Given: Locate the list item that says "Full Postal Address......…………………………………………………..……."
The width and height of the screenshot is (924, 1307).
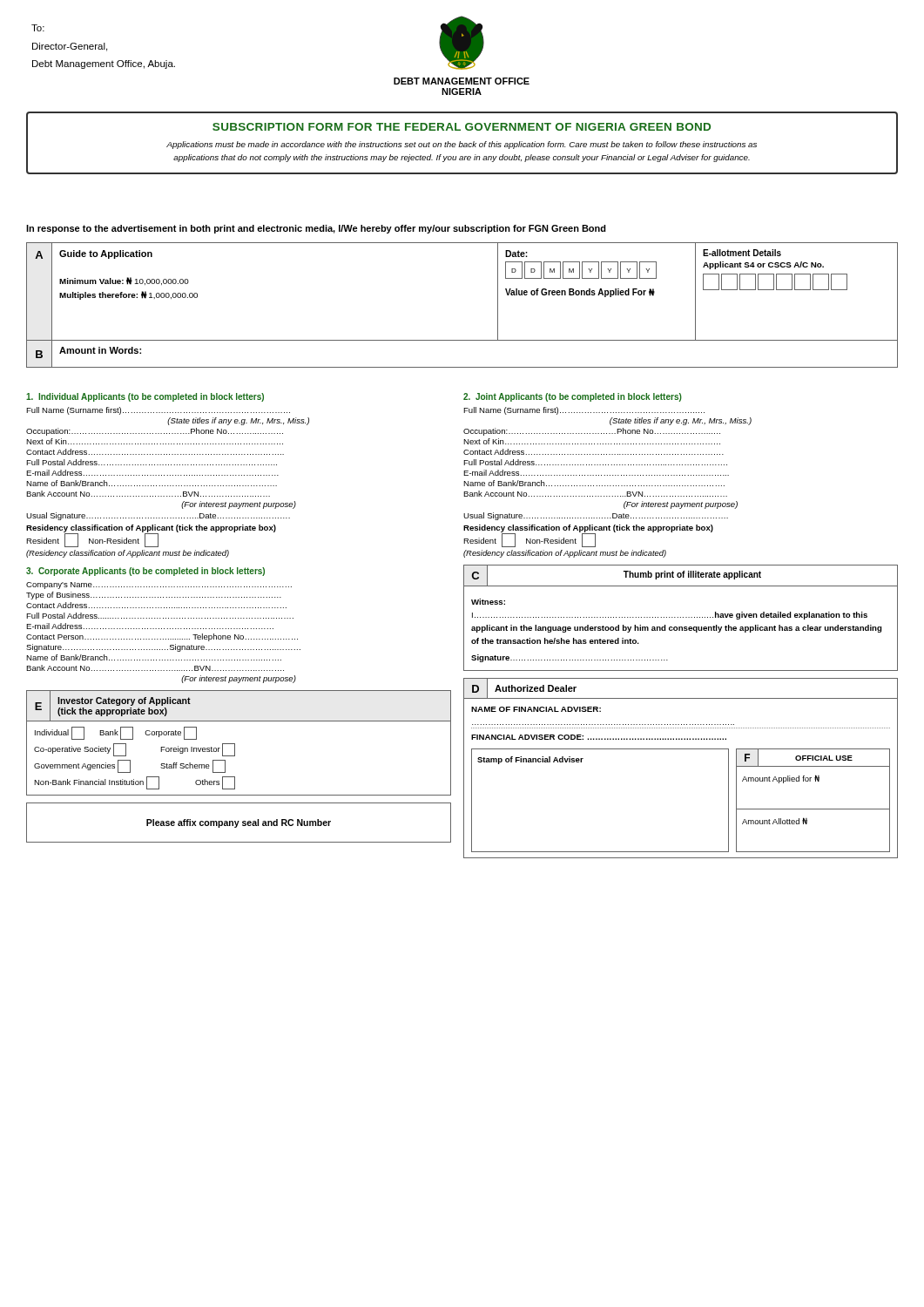Looking at the screenshot, I should coord(160,616).
